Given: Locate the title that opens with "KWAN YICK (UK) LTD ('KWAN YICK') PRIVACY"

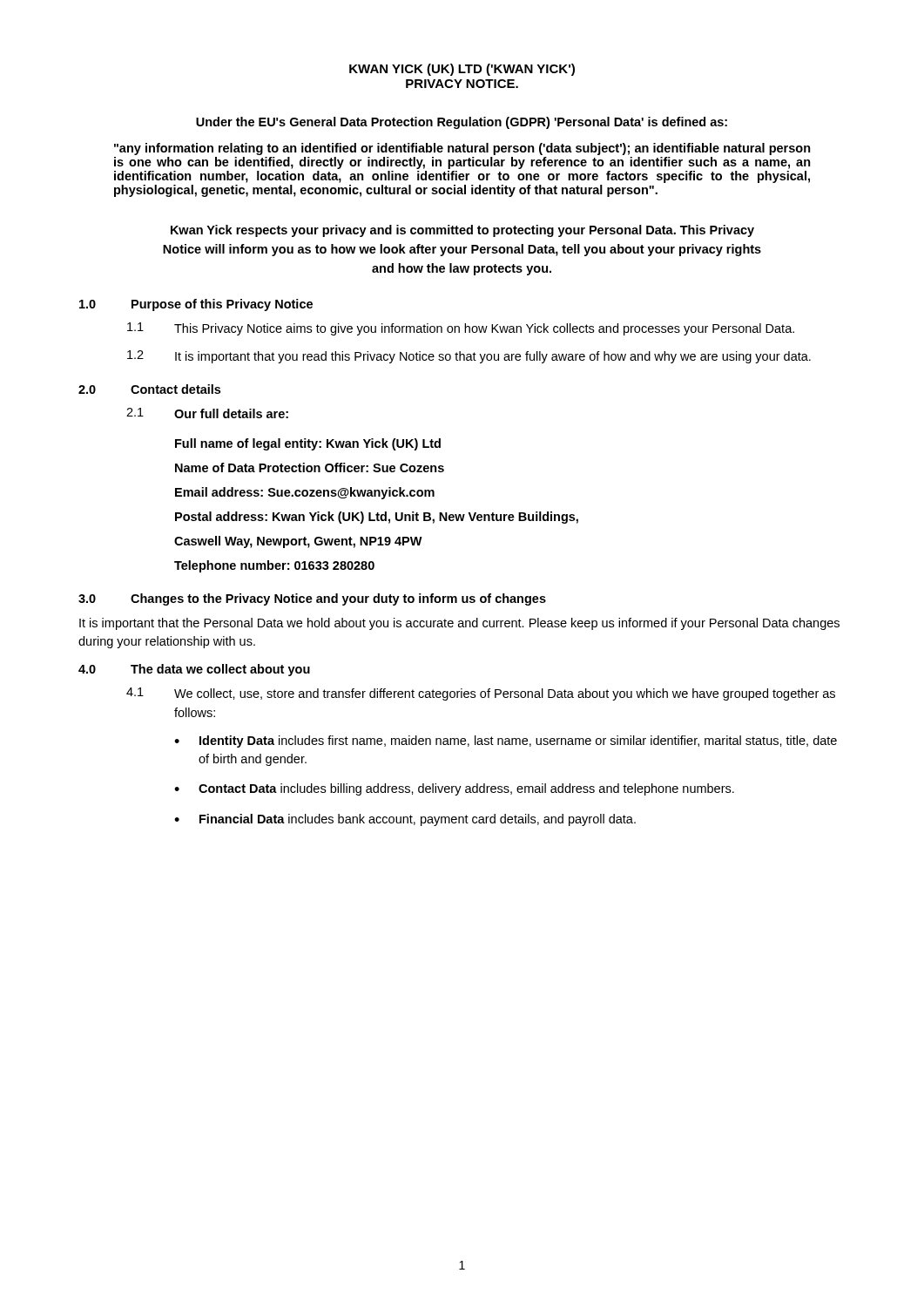Looking at the screenshot, I should (462, 76).
